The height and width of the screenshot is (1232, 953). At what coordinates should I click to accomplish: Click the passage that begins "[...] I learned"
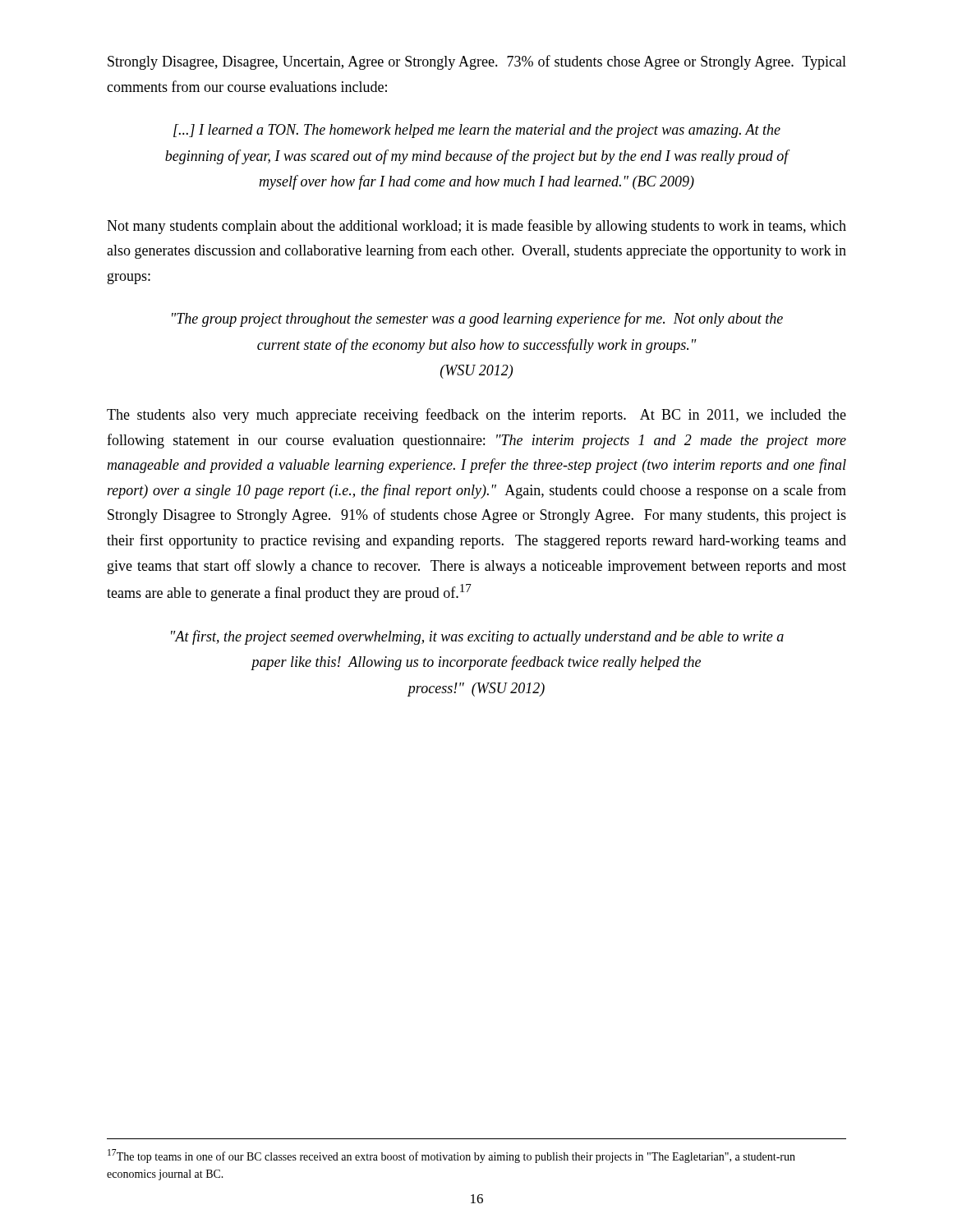click(x=476, y=156)
